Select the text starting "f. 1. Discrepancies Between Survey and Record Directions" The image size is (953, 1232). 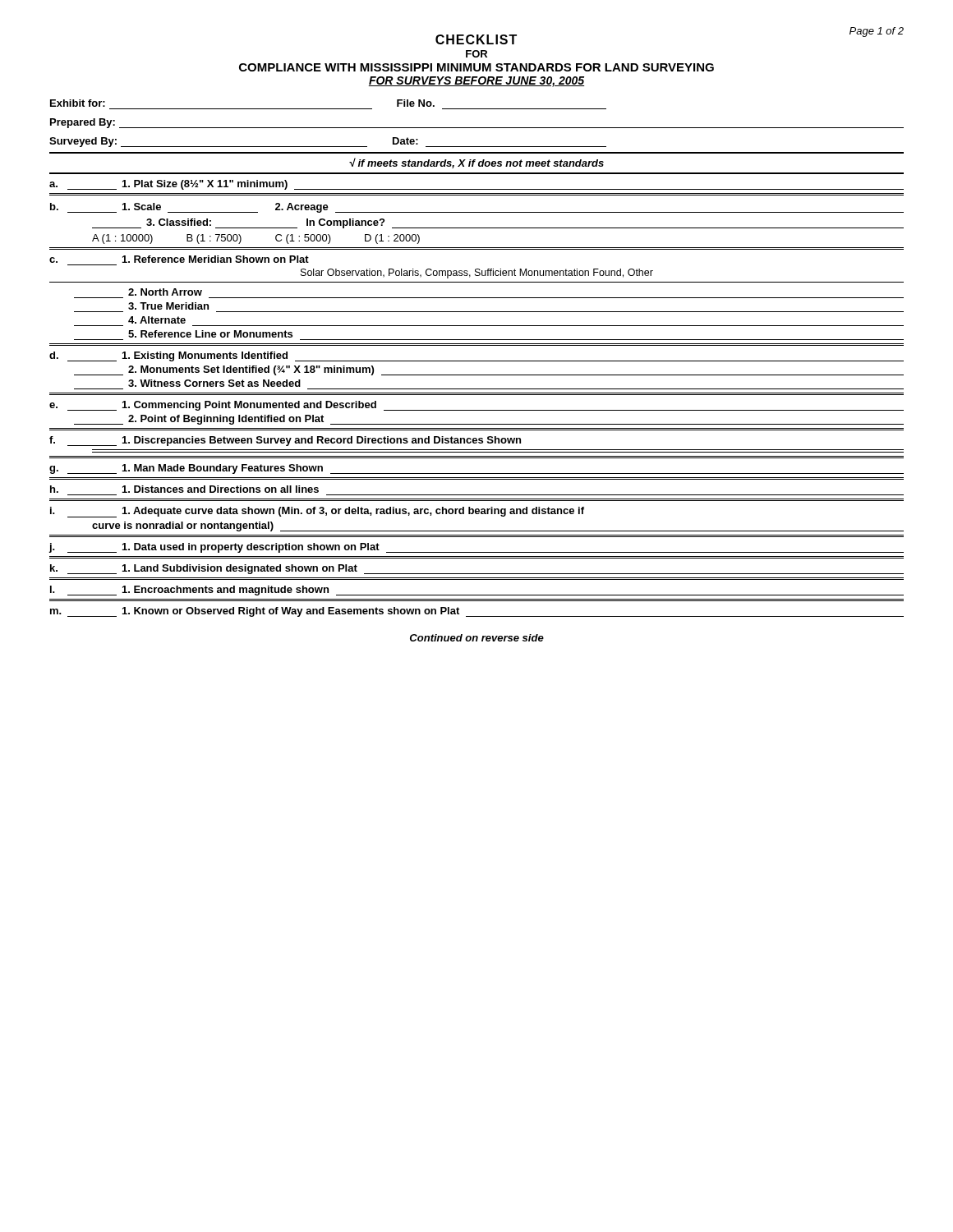[476, 443]
